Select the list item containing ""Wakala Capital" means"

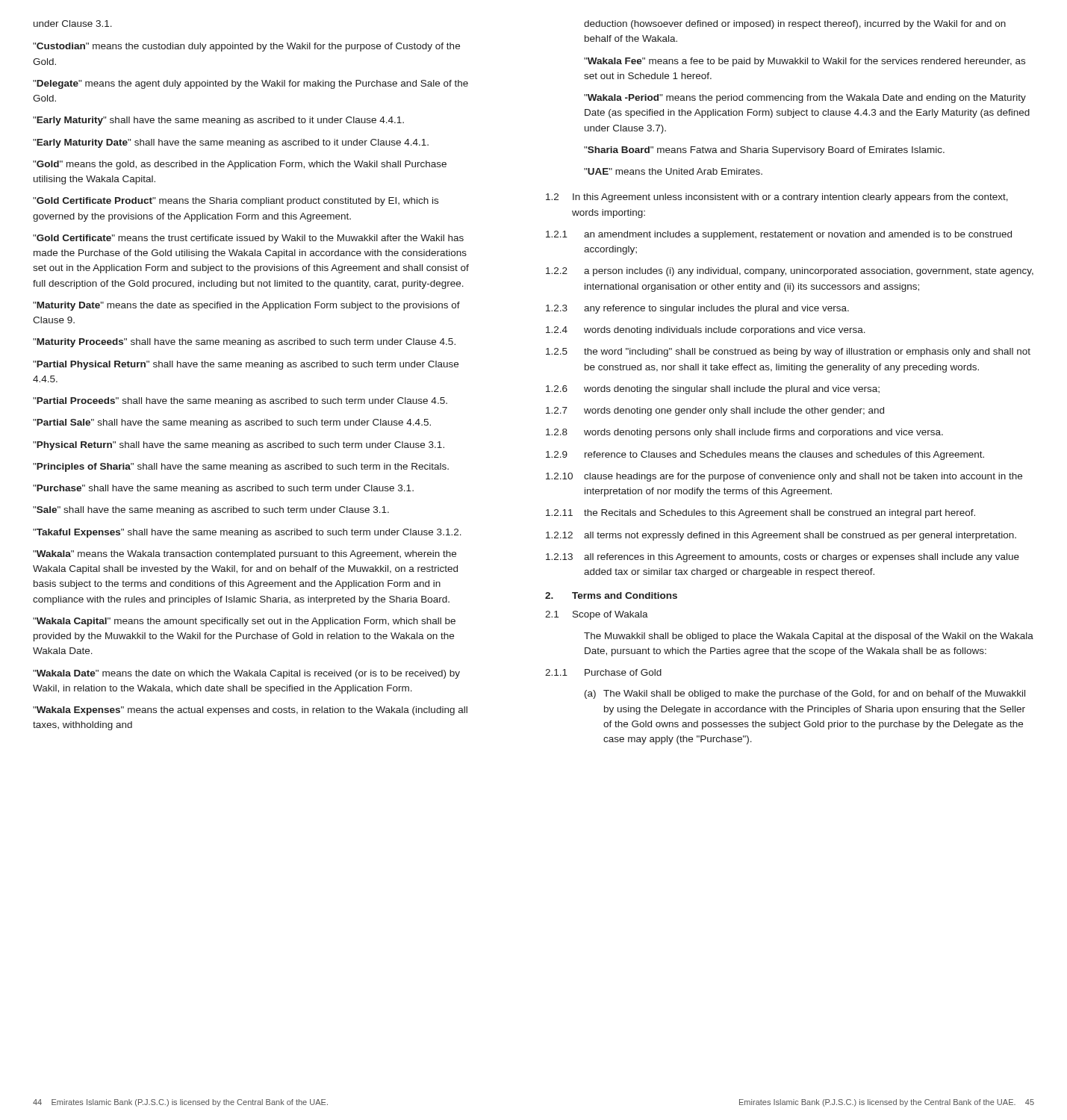[244, 636]
